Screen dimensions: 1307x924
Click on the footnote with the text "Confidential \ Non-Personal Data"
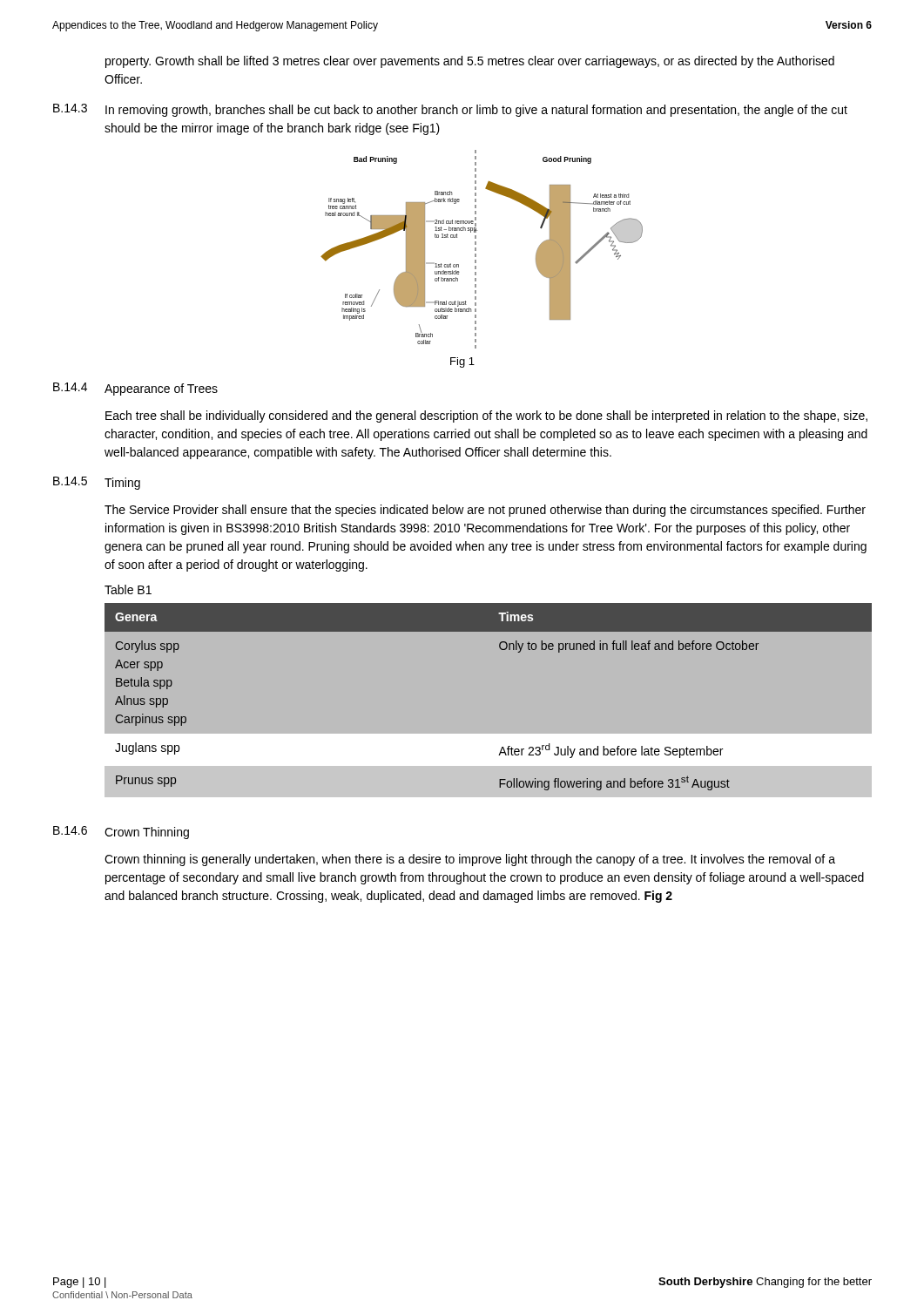tap(122, 1295)
